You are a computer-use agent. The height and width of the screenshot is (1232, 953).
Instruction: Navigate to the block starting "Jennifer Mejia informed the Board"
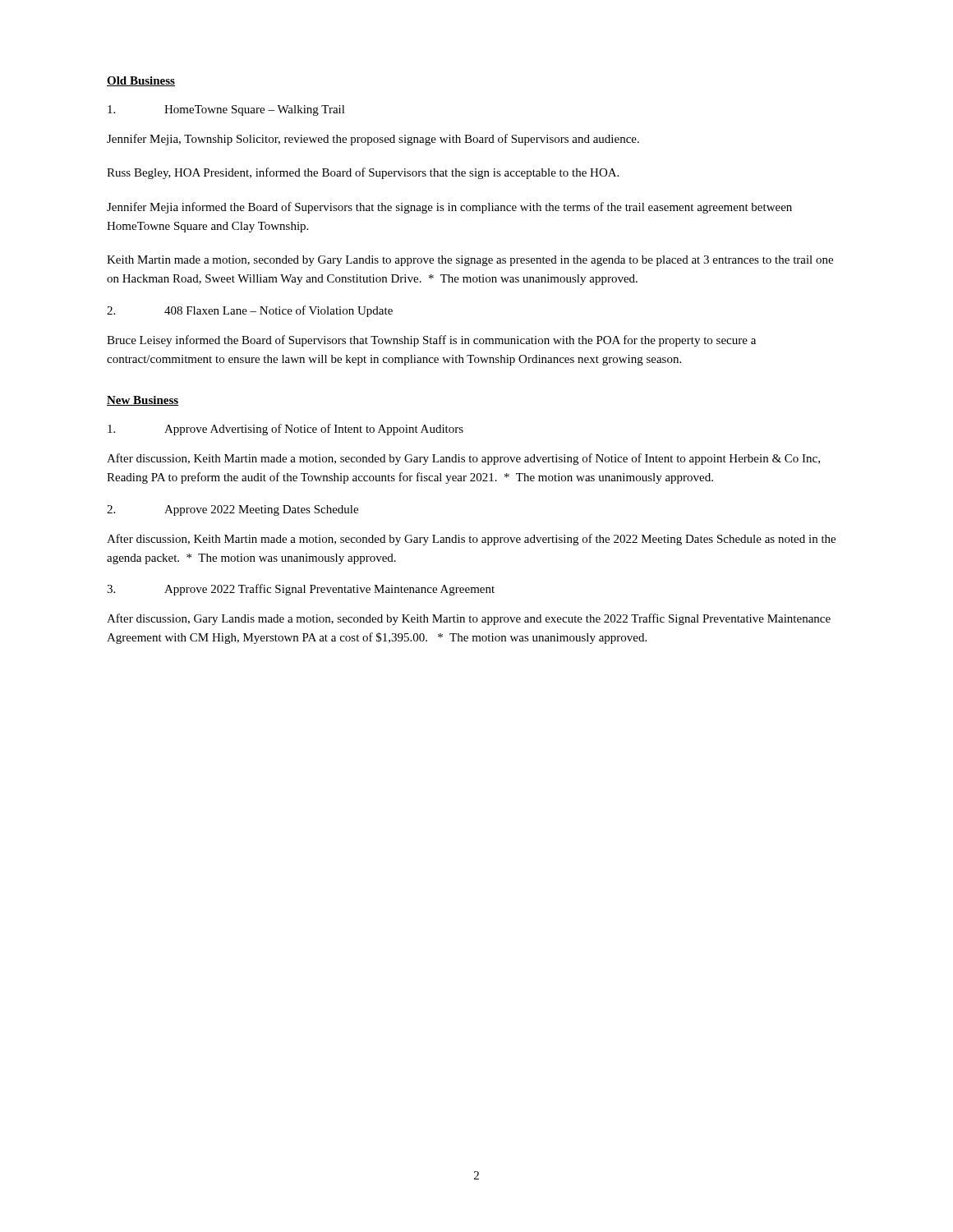pos(450,216)
